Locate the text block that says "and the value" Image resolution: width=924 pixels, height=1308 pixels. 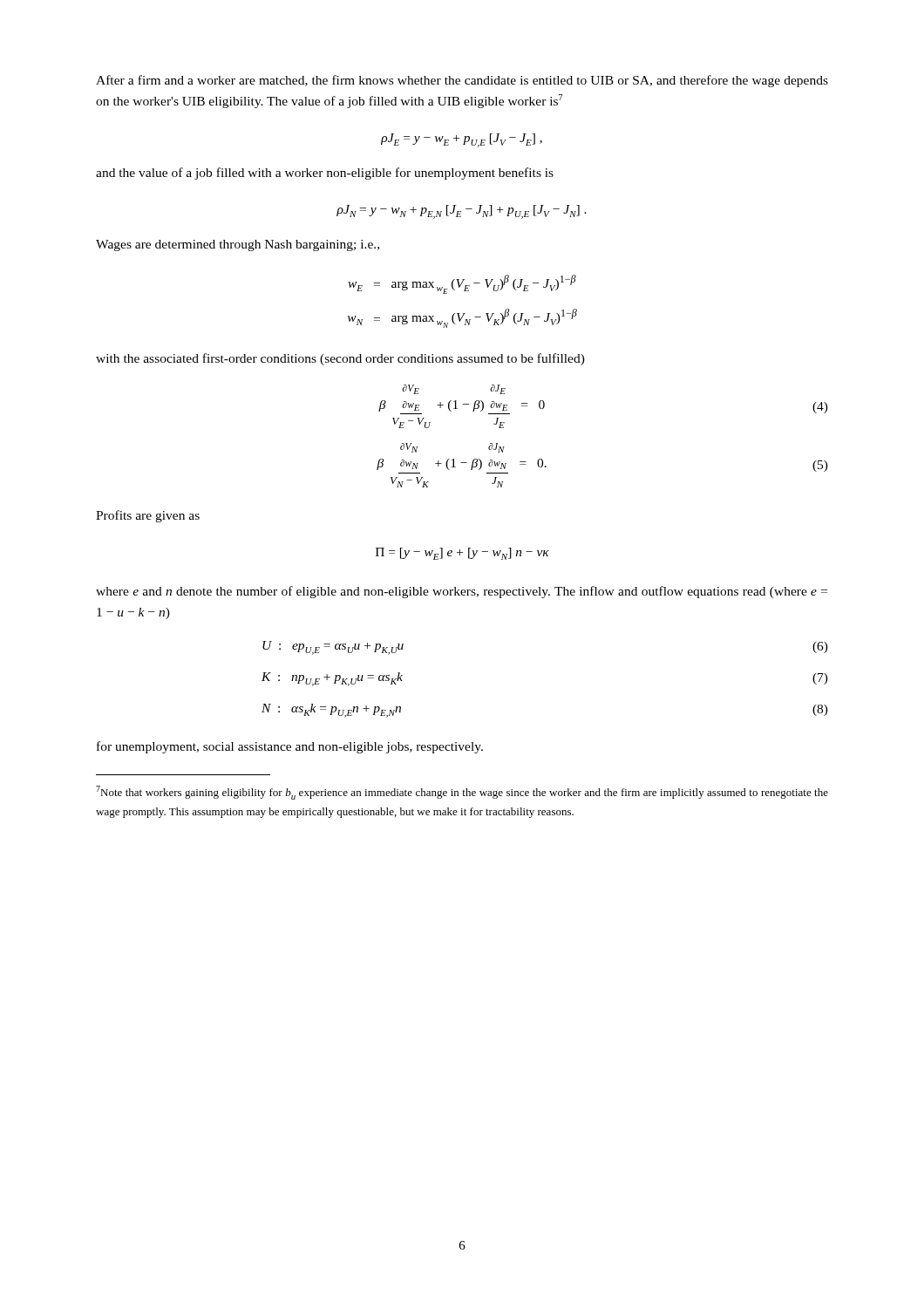coord(462,173)
